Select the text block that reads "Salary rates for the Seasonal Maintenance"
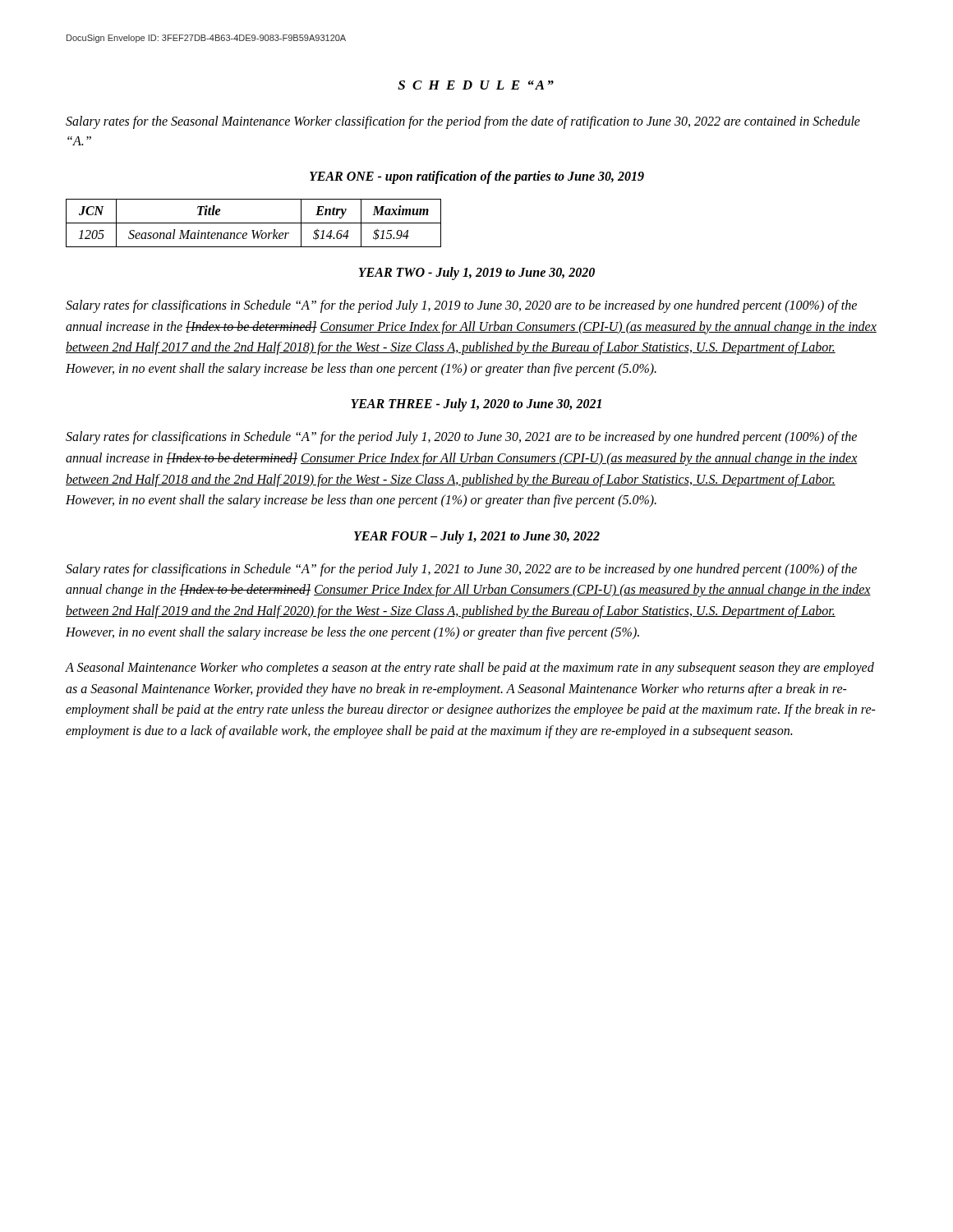The height and width of the screenshot is (1232, 953). [x=463, y=131]
